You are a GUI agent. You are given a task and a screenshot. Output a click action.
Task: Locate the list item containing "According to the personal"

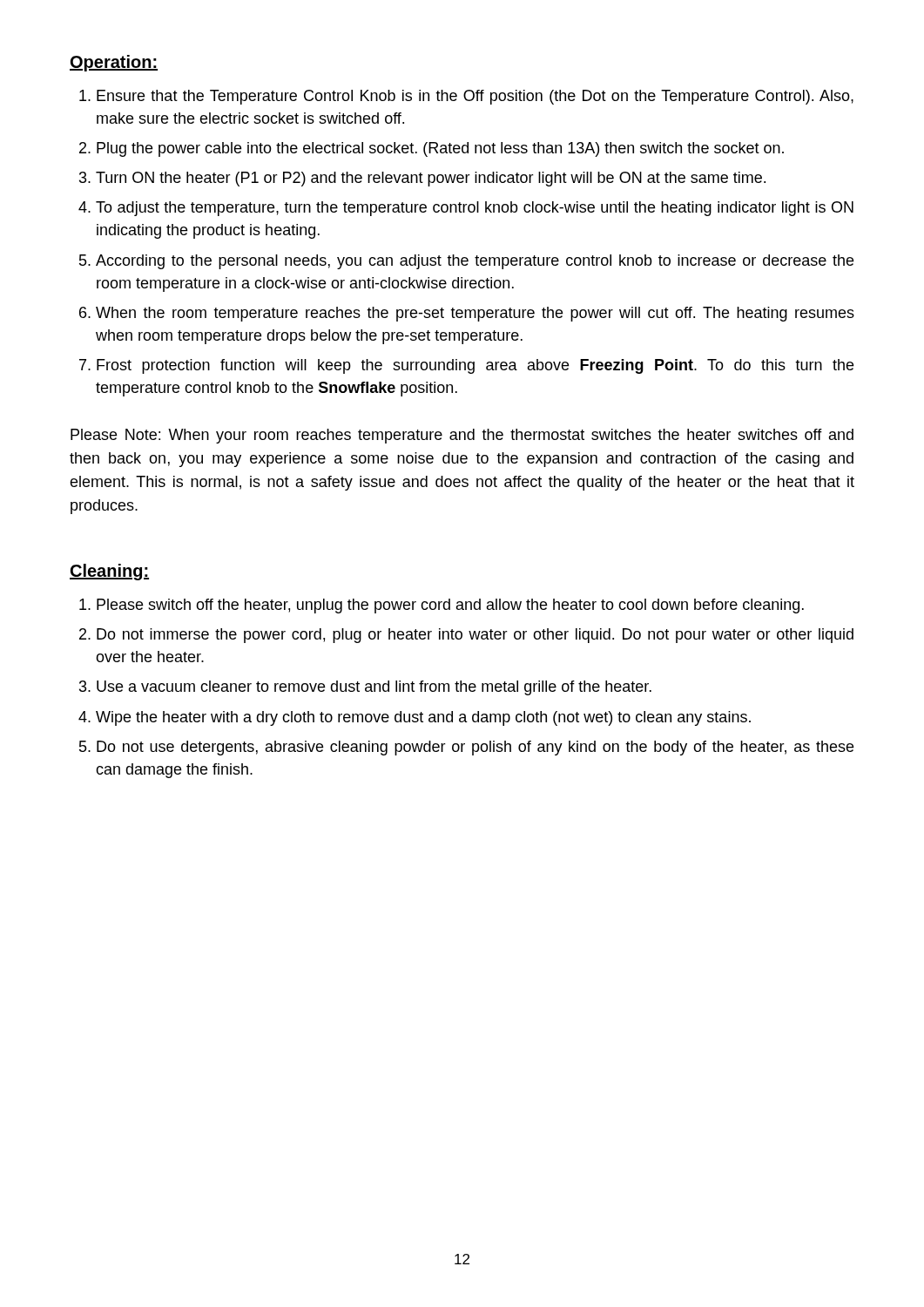coord(475,272)
